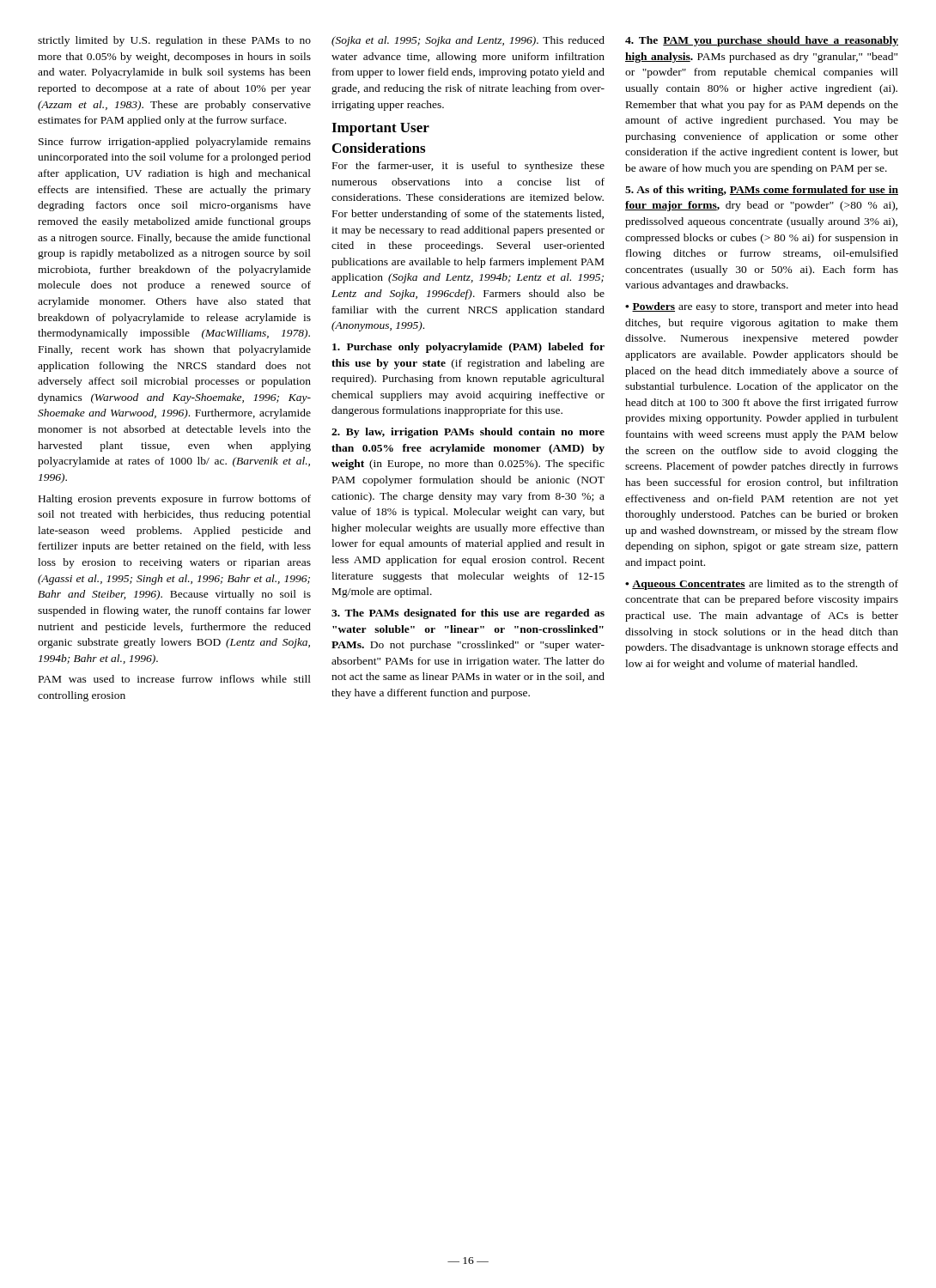
Task: Locate the text block with the text "(Sojka et al. 1995;"
Action: 468,73
